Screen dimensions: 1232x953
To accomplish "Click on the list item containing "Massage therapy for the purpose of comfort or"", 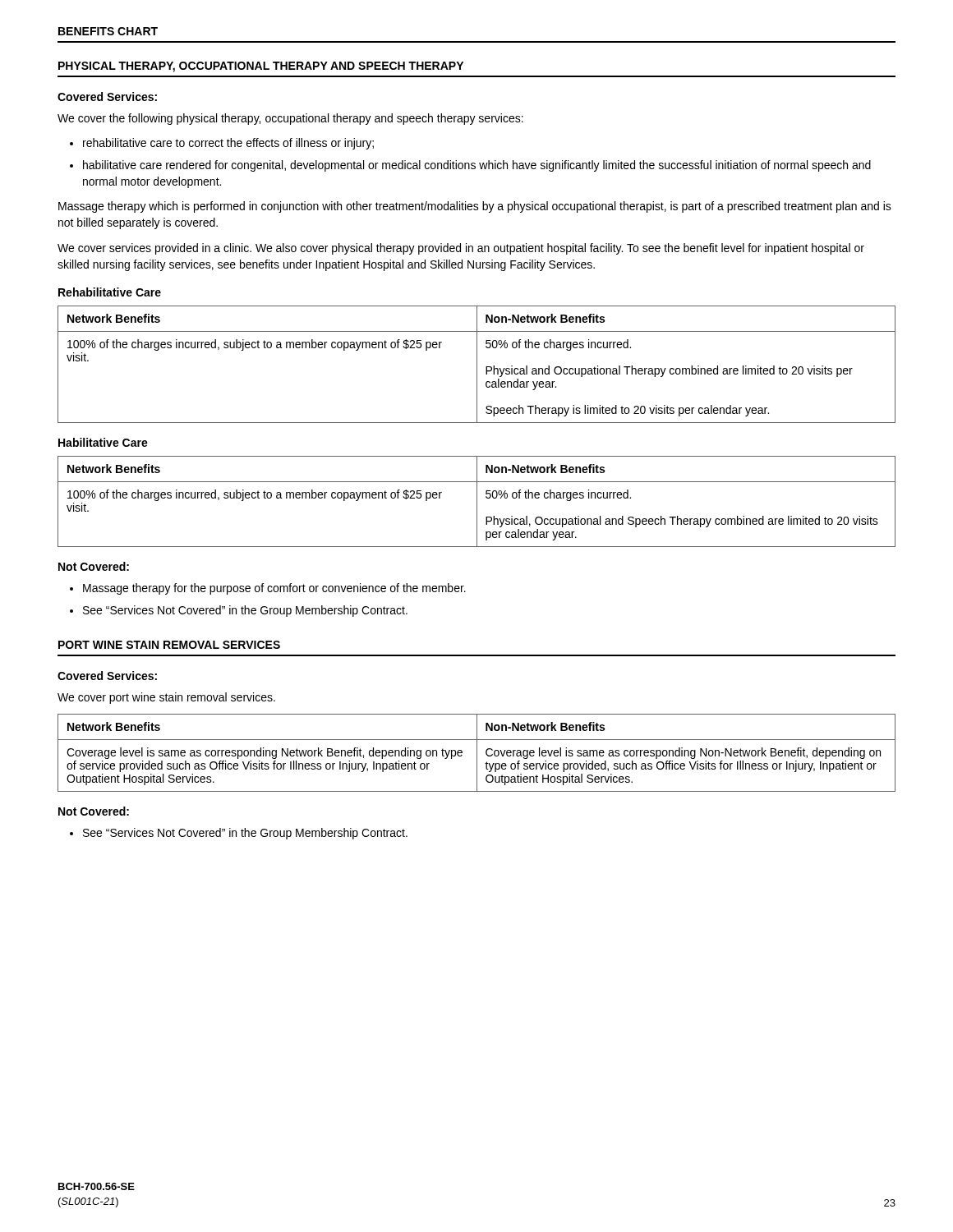I will click(274, 588).
